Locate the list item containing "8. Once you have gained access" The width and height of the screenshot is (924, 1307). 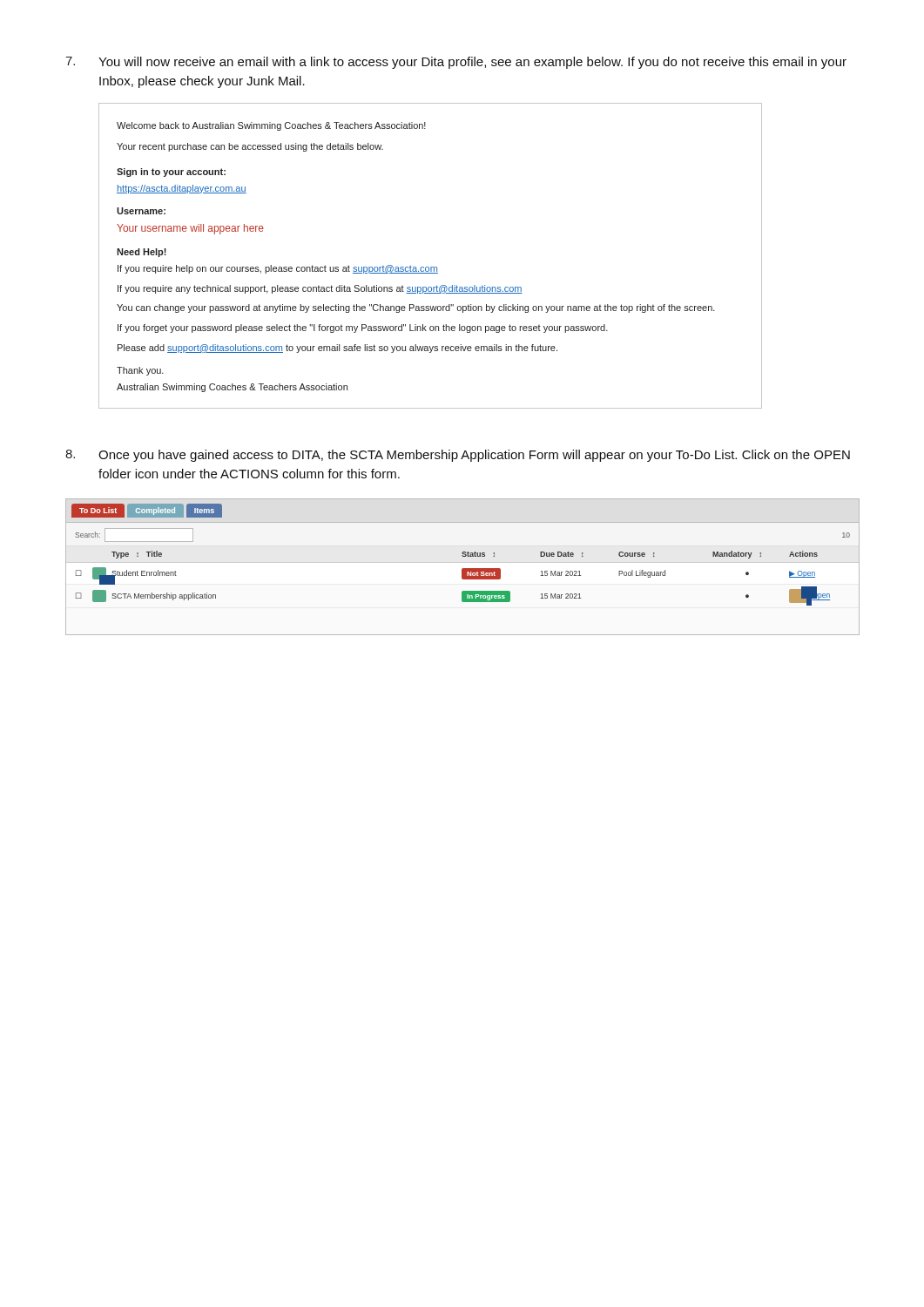462,464
